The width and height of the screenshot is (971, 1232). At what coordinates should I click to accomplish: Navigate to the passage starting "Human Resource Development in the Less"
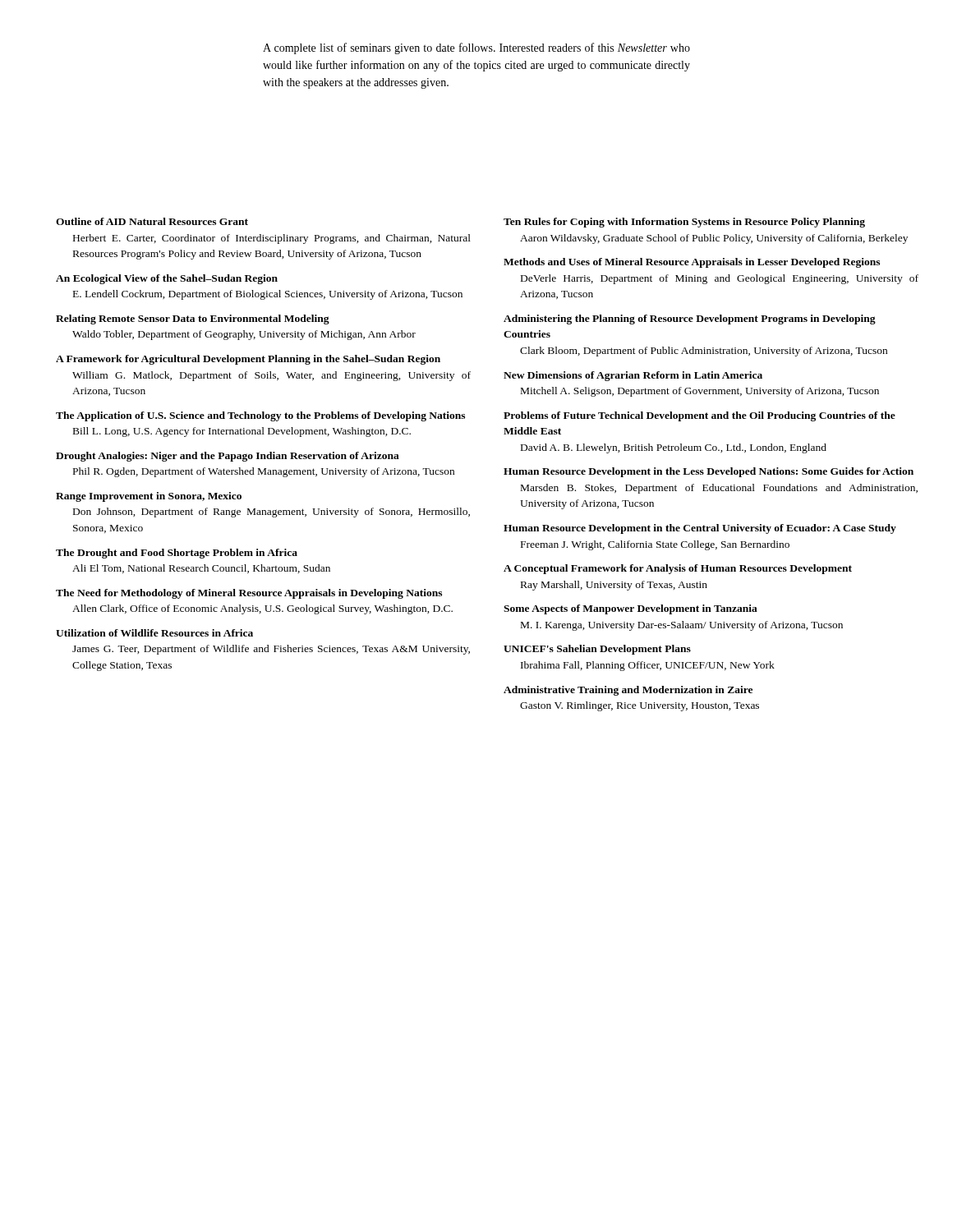pos(711,488)
